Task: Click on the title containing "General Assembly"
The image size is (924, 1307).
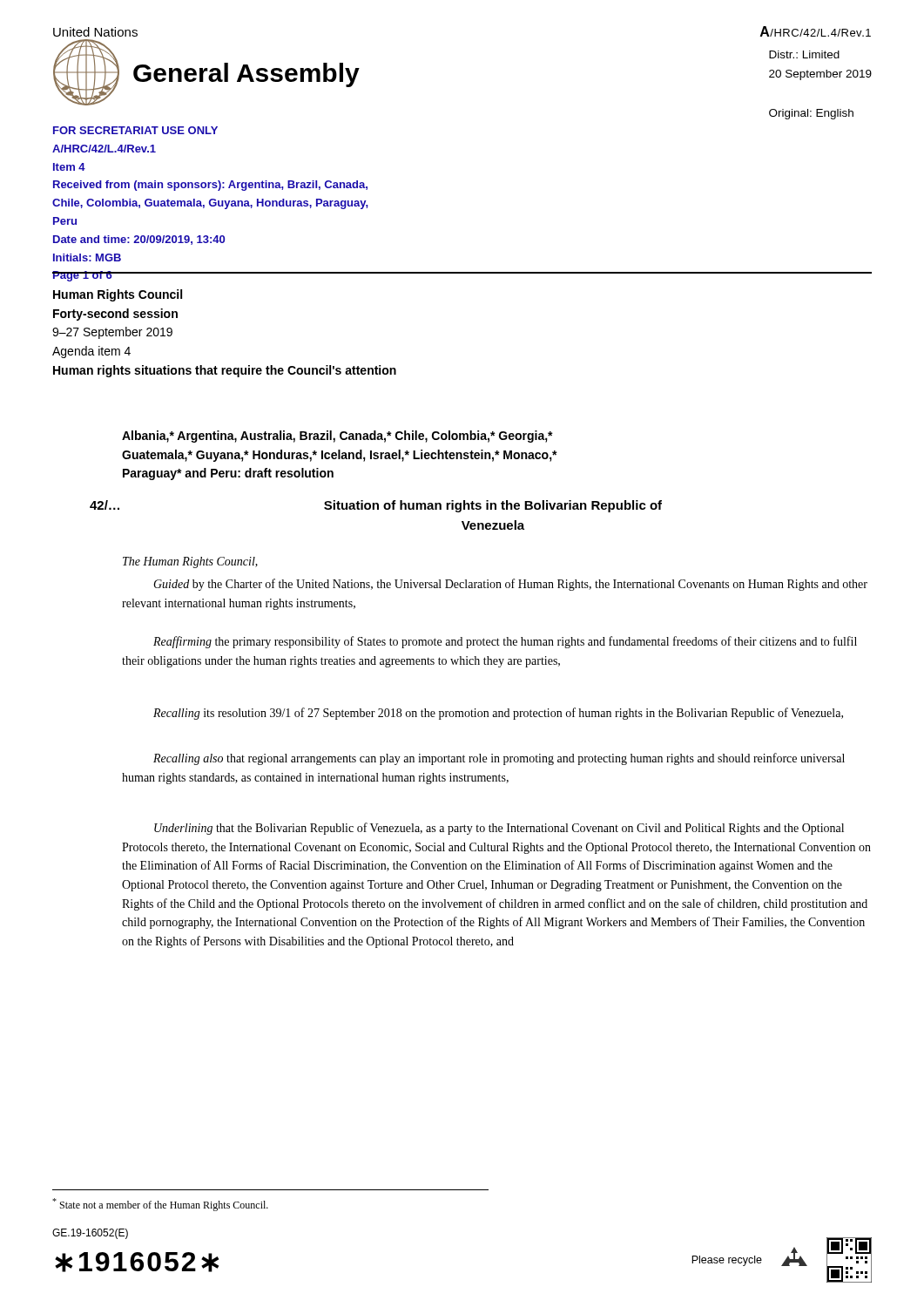Action: click(206, 72)
